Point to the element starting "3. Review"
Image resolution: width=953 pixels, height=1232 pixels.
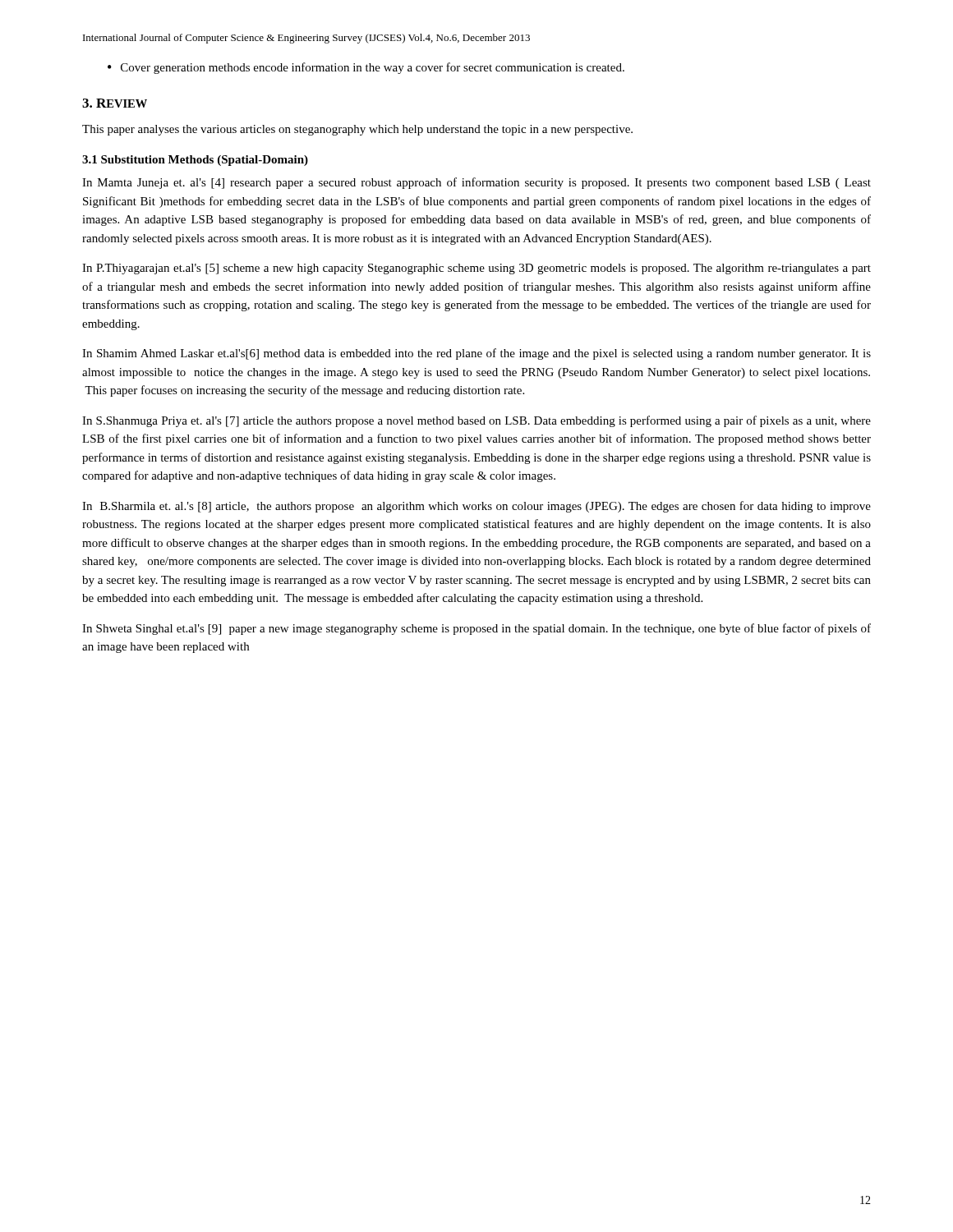click(x=115, y=103)
